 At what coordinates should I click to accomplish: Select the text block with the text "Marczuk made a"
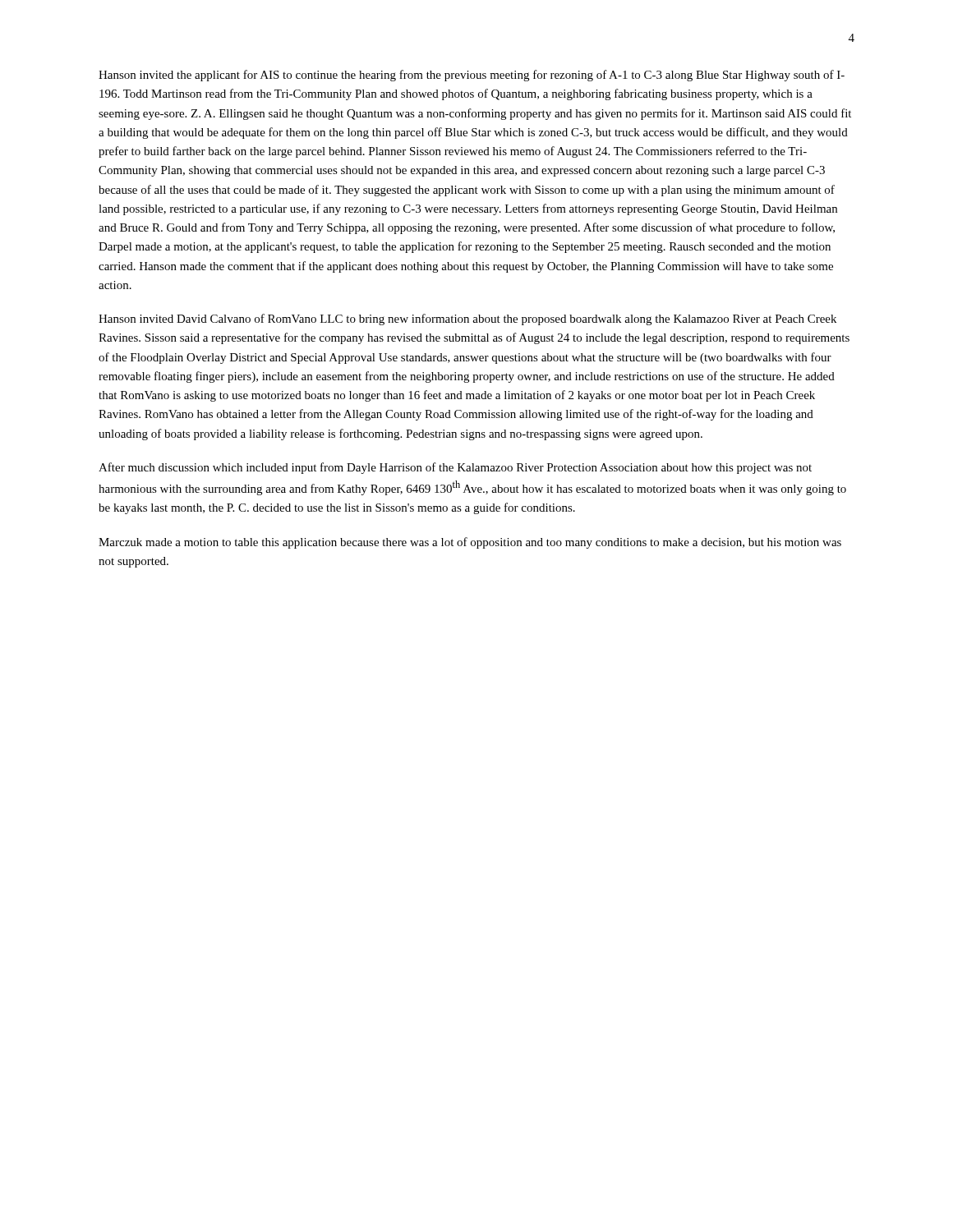pyautogui.click(x=470, y=551)
